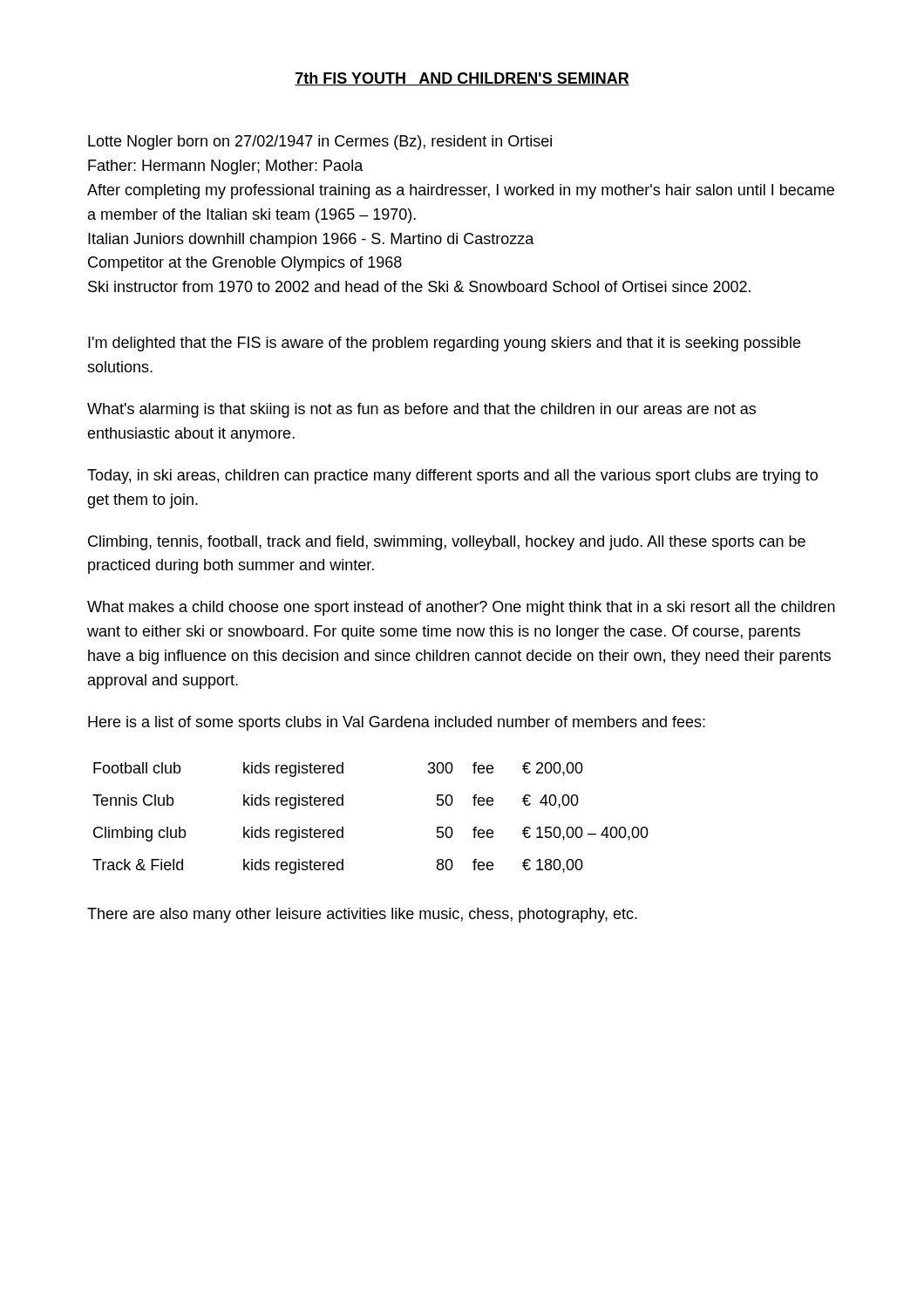Where is the passage that starts "Climbing, tennis, football, track"?
The height and width of the screenshot is (1308, 924).
pyautogui.click(x=446, y=553)
